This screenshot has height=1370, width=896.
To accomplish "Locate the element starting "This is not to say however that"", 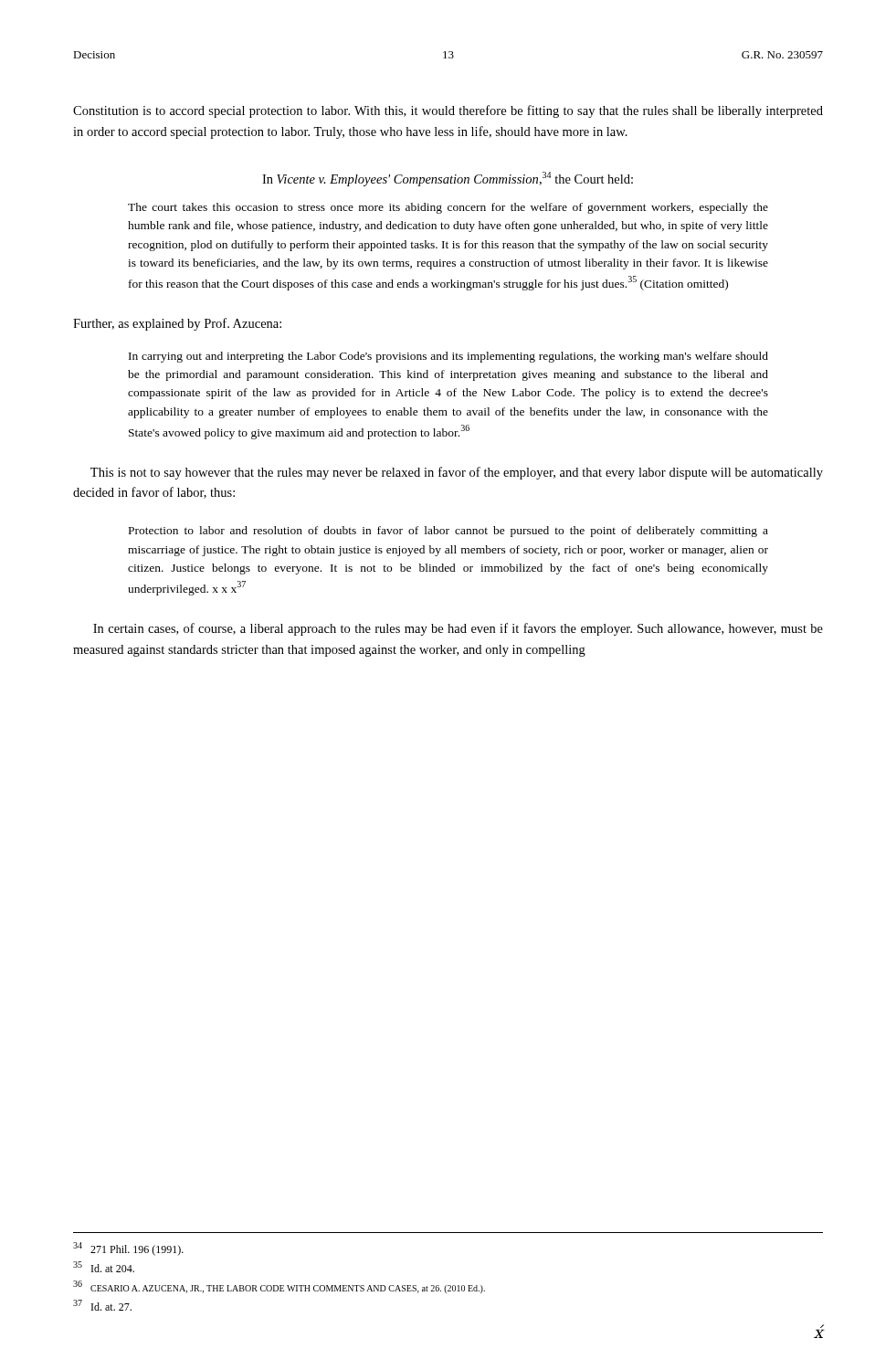I will click(448, 482).
